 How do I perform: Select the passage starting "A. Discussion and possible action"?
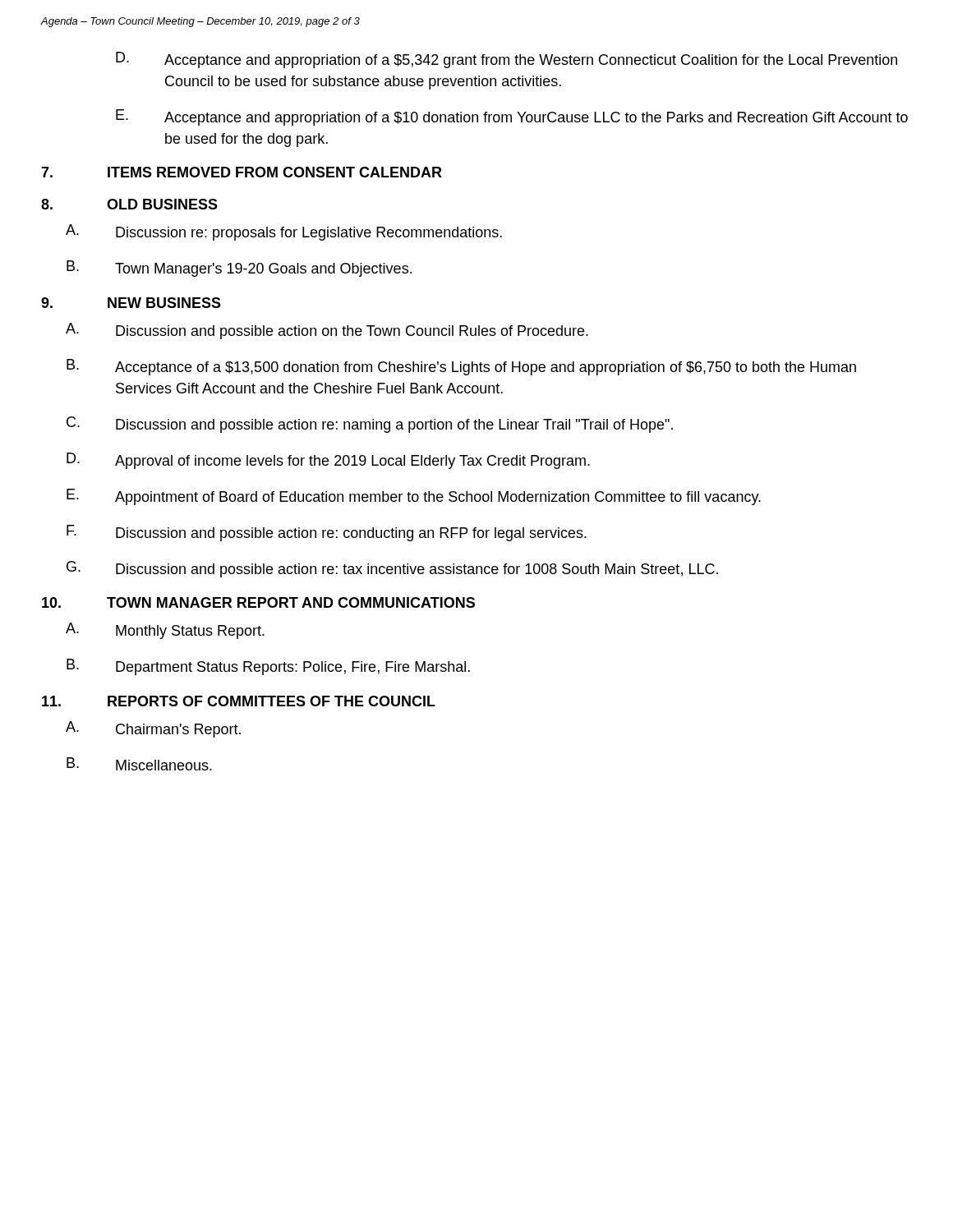pyautogui.click(x=315, y=331)
